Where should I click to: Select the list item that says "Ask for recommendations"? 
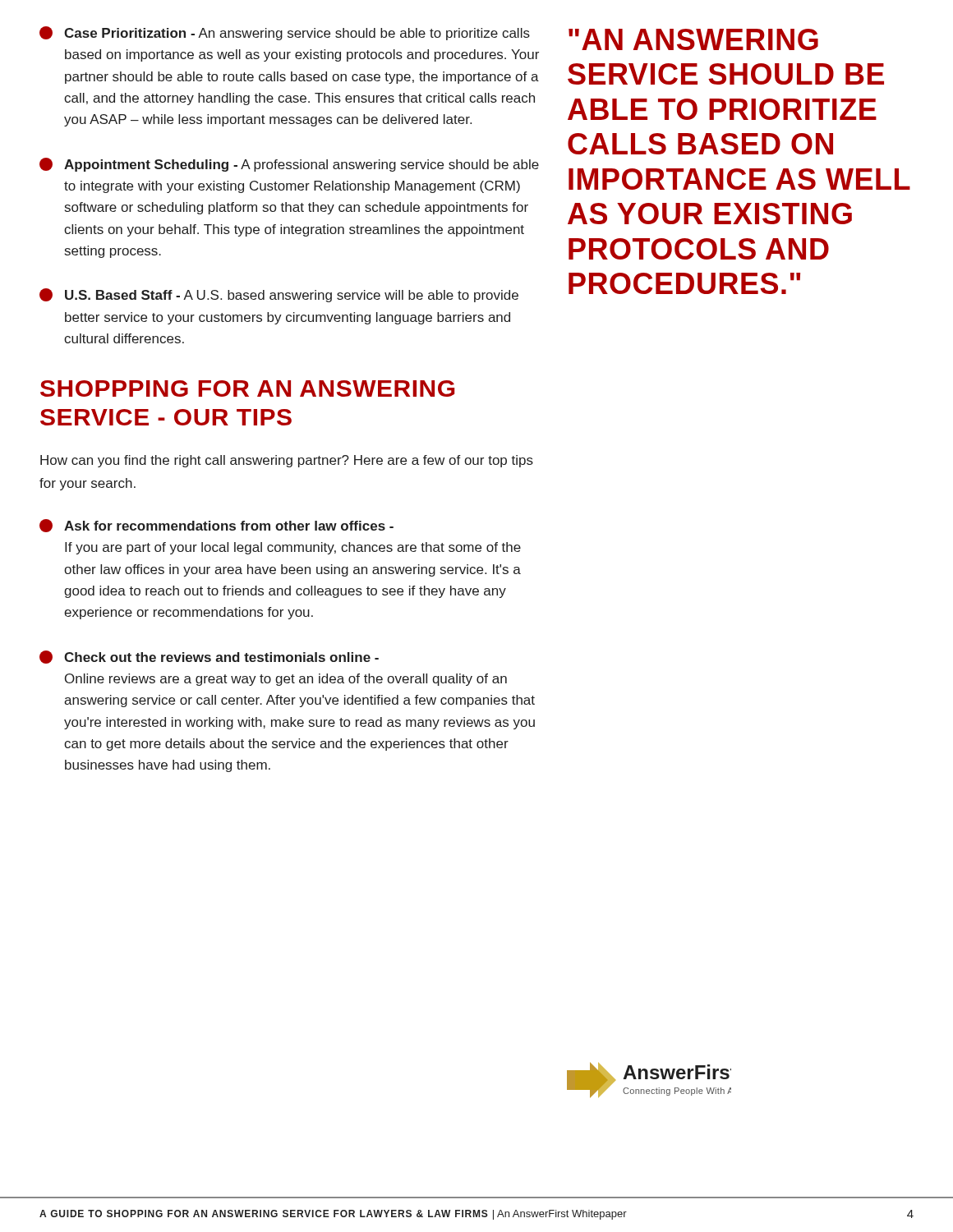(290, 570)
